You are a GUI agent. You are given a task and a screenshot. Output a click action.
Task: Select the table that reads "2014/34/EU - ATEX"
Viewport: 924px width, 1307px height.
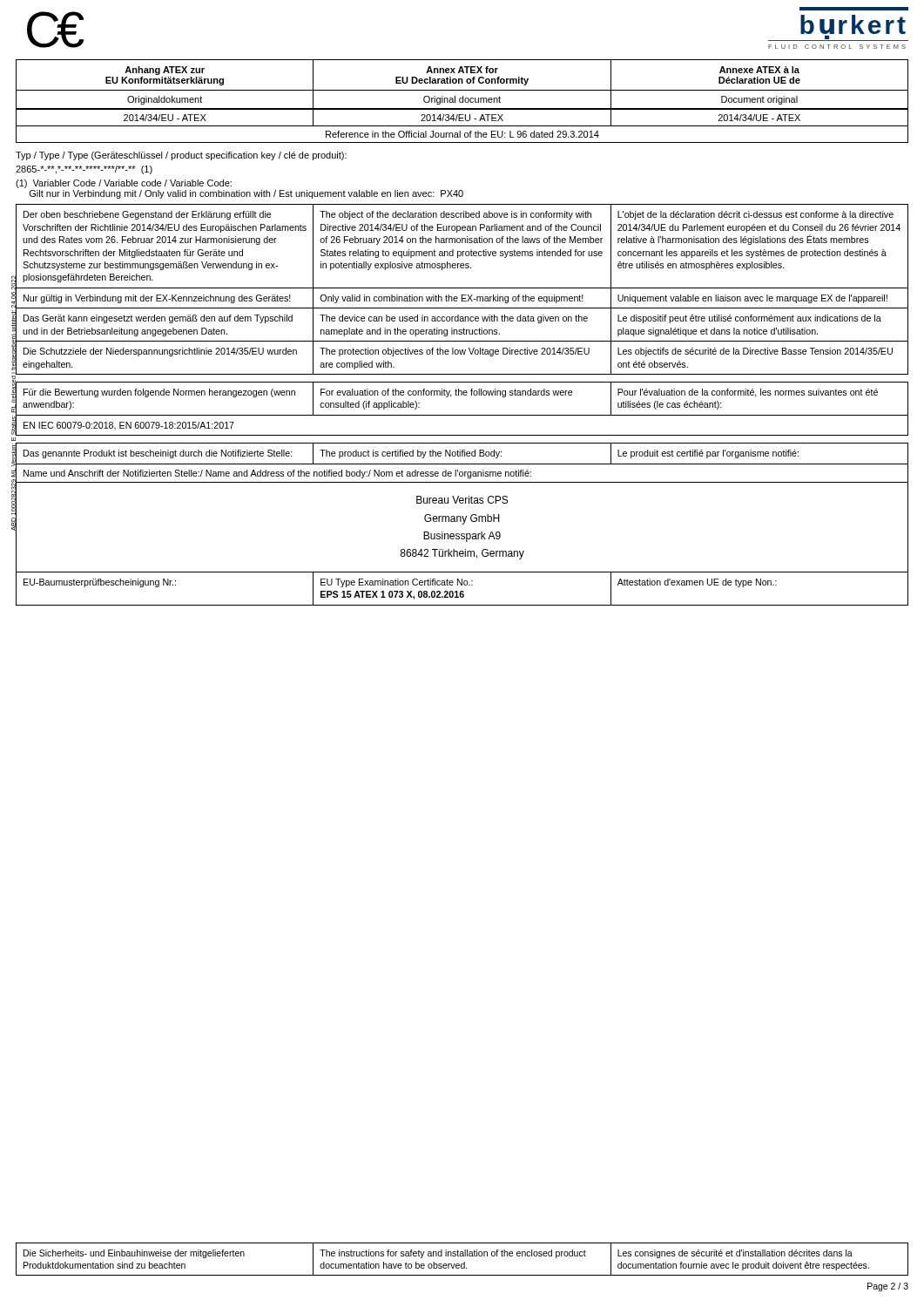point(462,126)
